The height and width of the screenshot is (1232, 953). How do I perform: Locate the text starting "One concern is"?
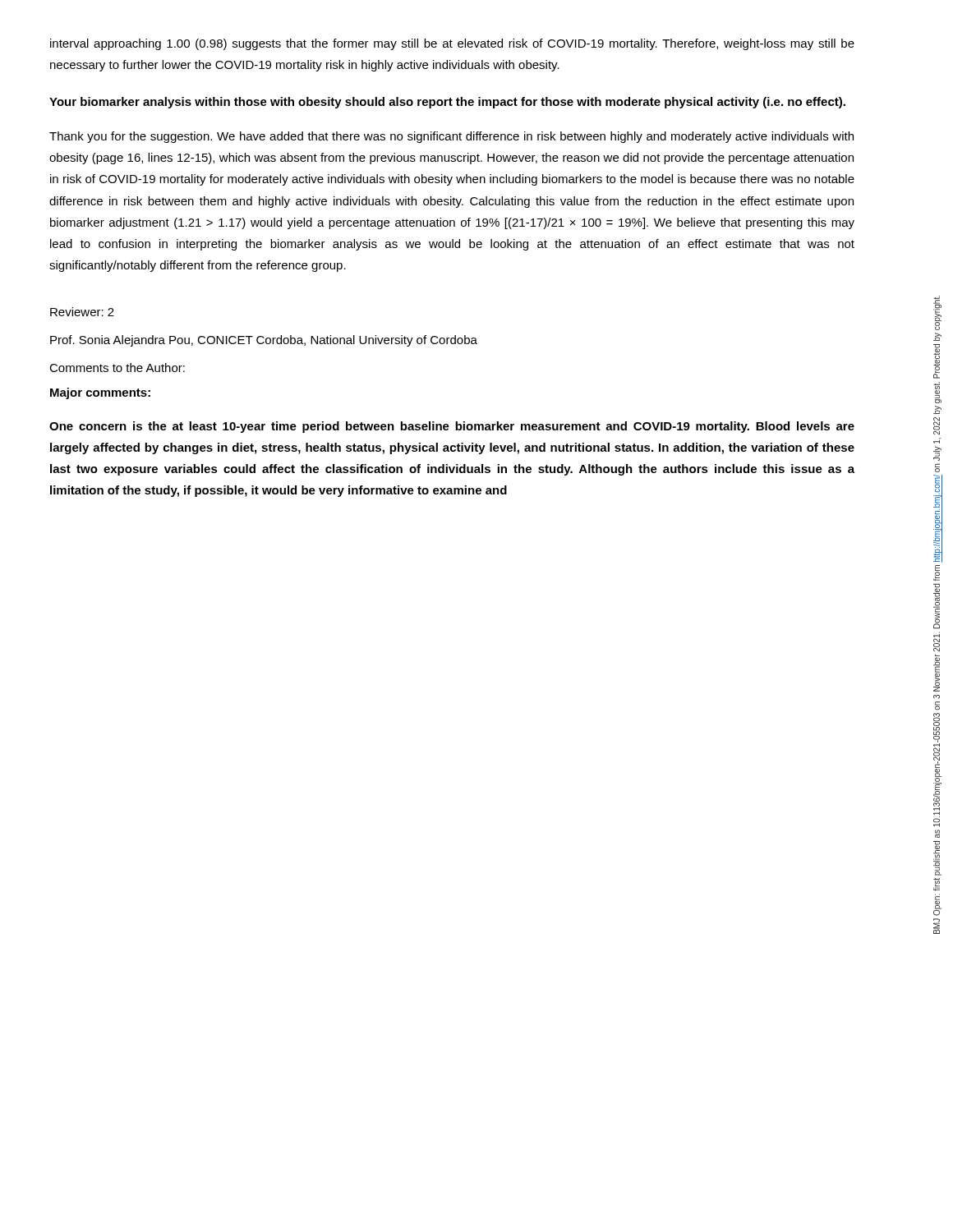pos(452,458)
